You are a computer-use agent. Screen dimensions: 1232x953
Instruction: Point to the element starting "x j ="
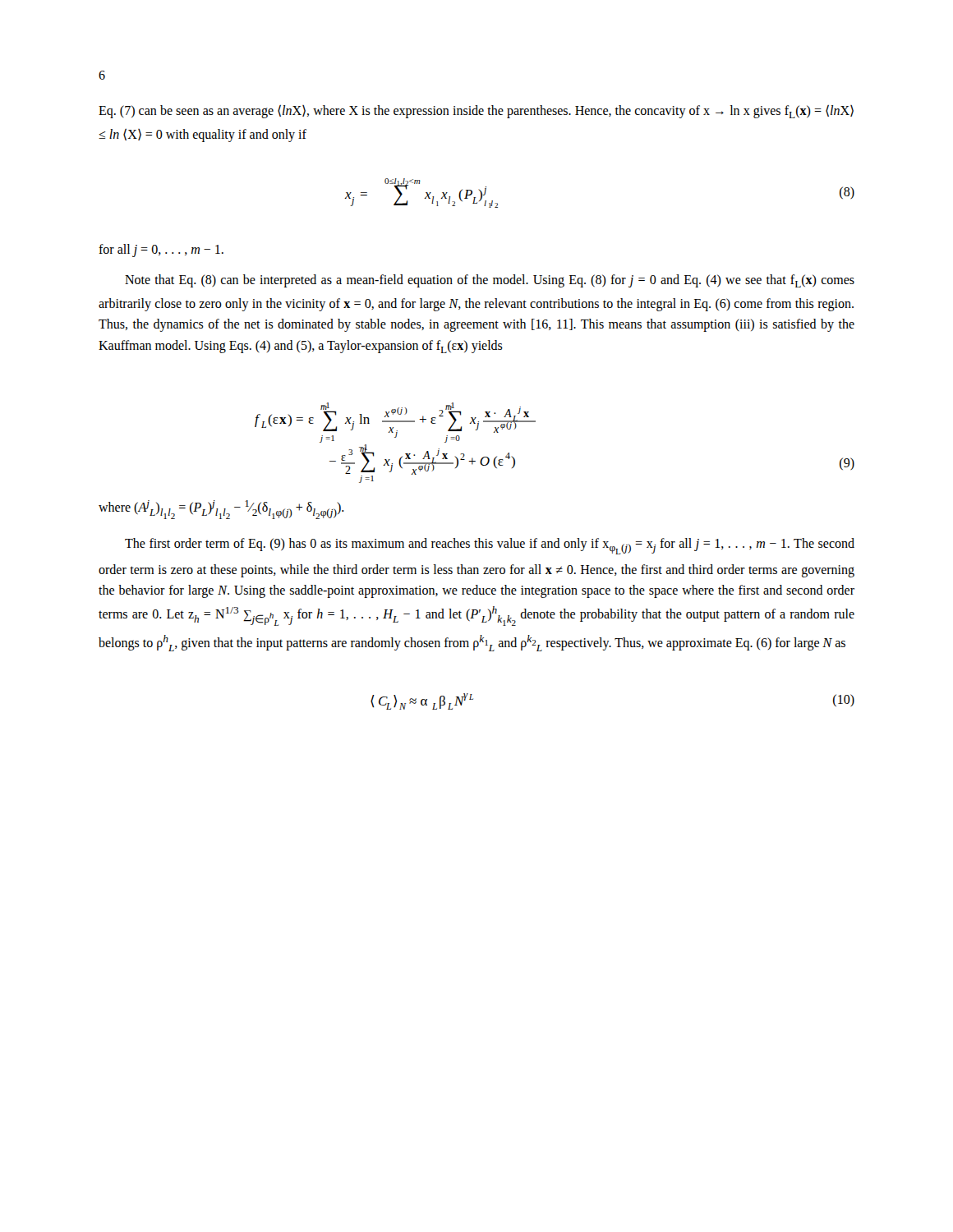[476, 192]
